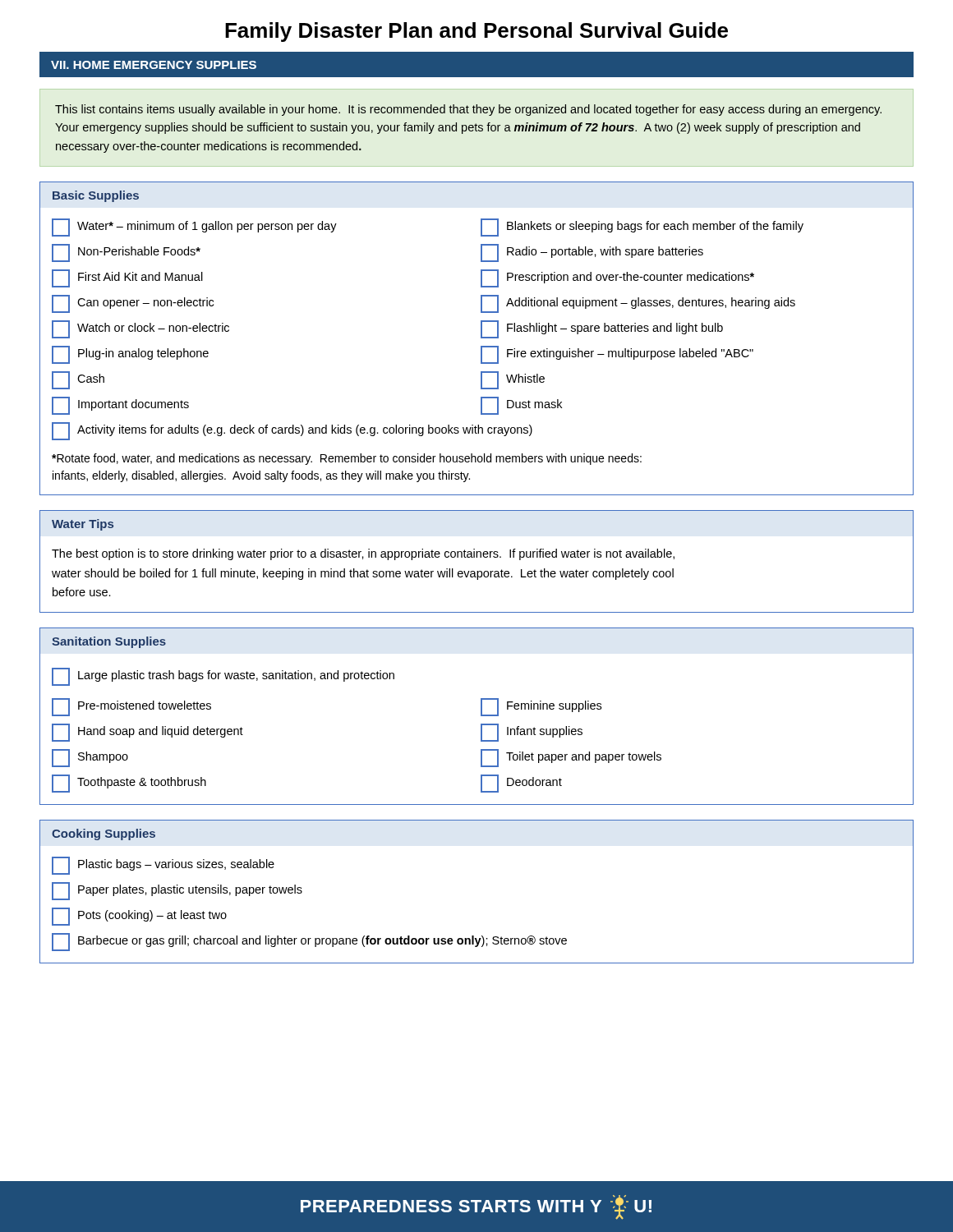This screenshot has width=953, height=1232.
Task: Find the block starting "Large plastic trash bags"
Action: 223,676
